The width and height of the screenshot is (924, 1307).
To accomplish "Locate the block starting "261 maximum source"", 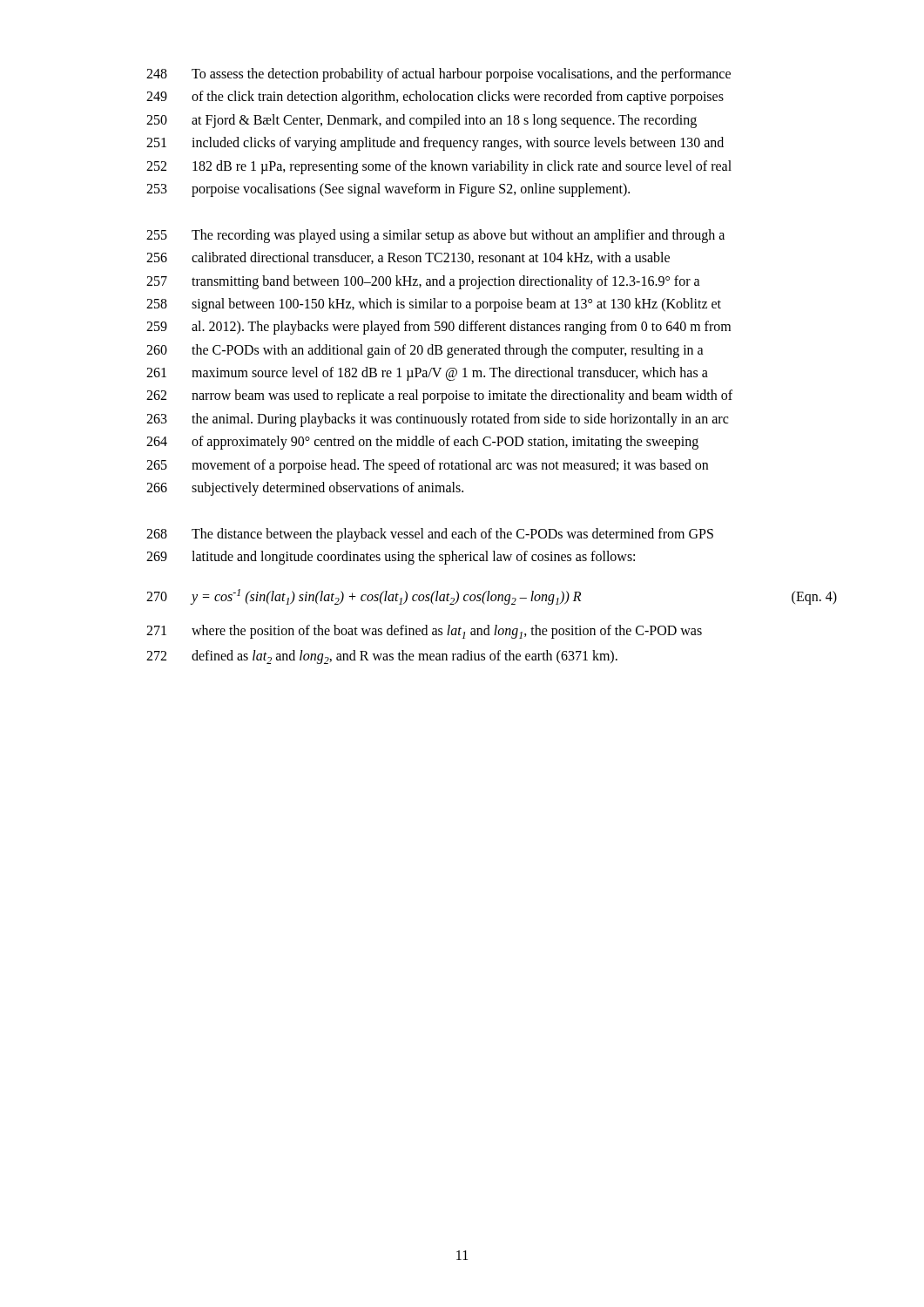I will coord(479,373).
